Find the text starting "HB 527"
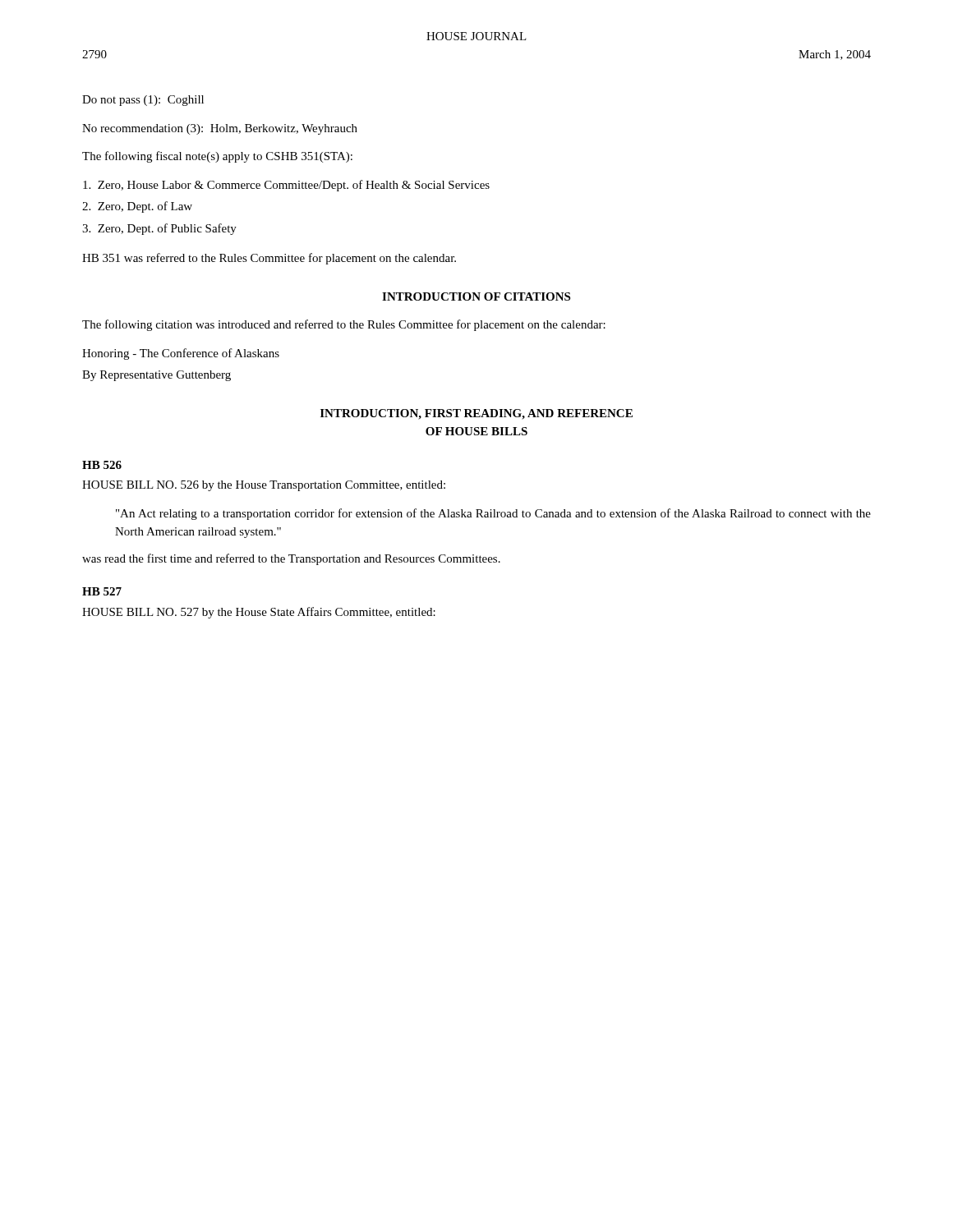Image resolution: width=953 pixels, height=1232 pixels. 102,591
